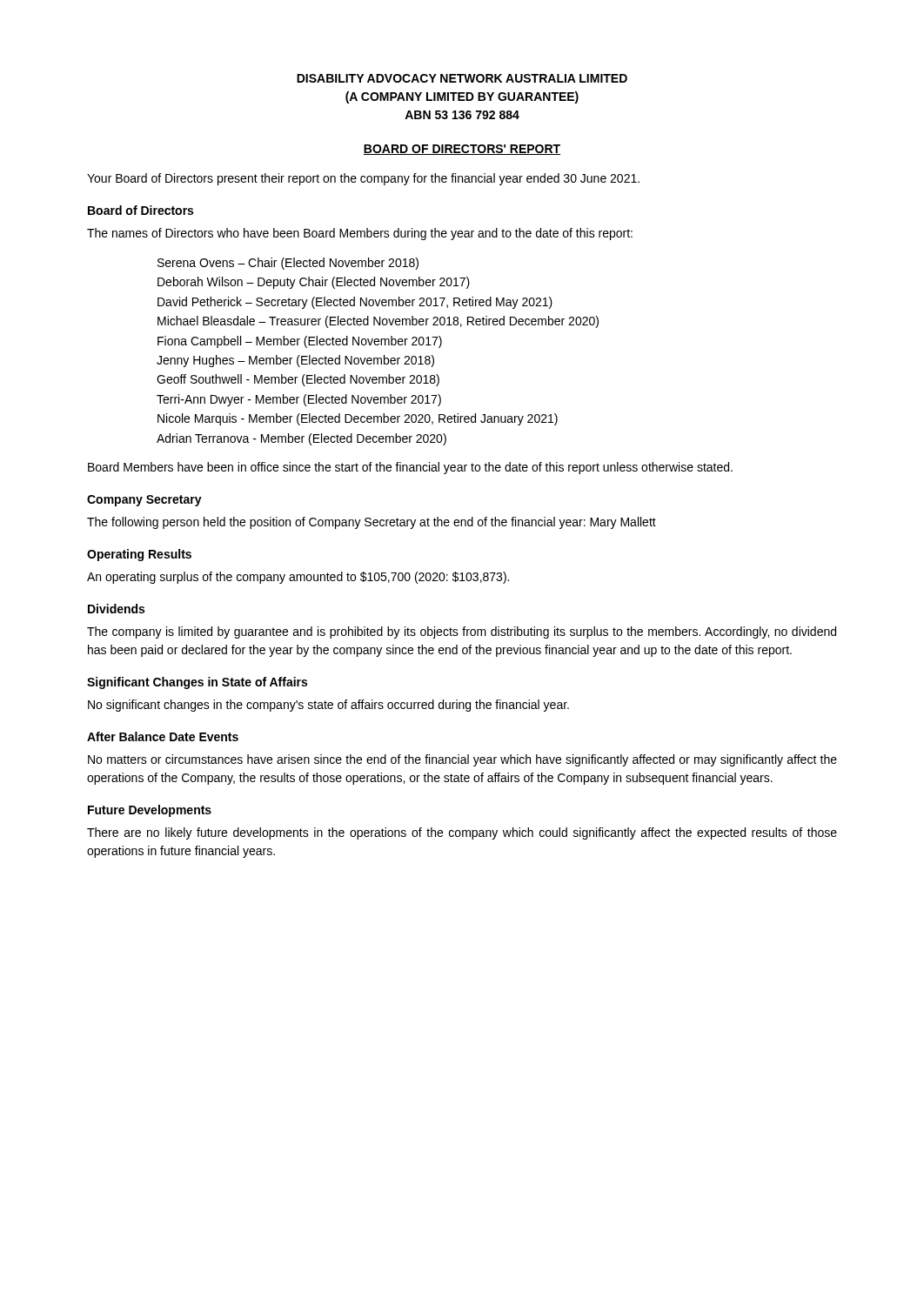Click the passage that begins "No significant changes in the company's state of"

328,705
